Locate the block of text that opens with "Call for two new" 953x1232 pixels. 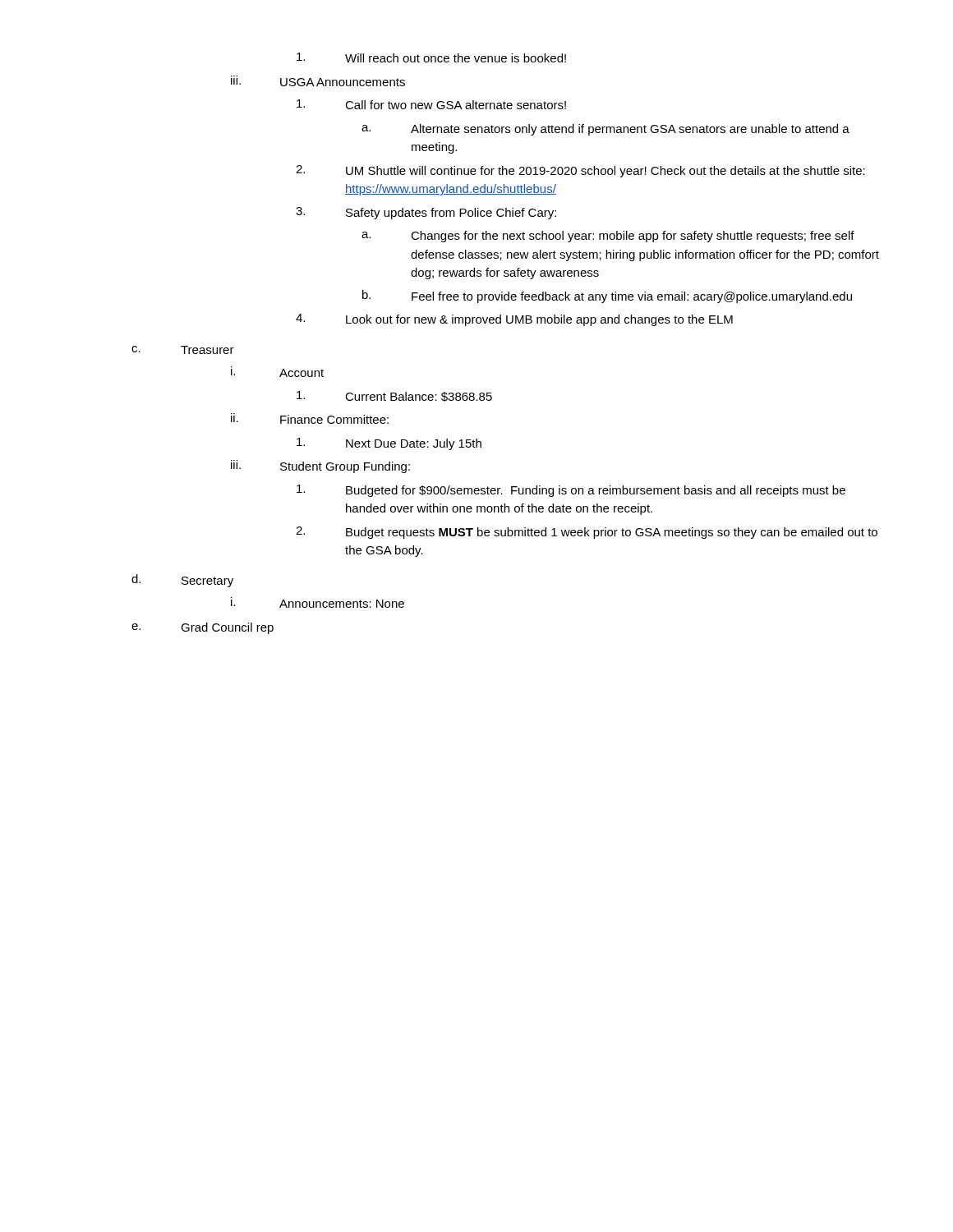tap(431, 104)
